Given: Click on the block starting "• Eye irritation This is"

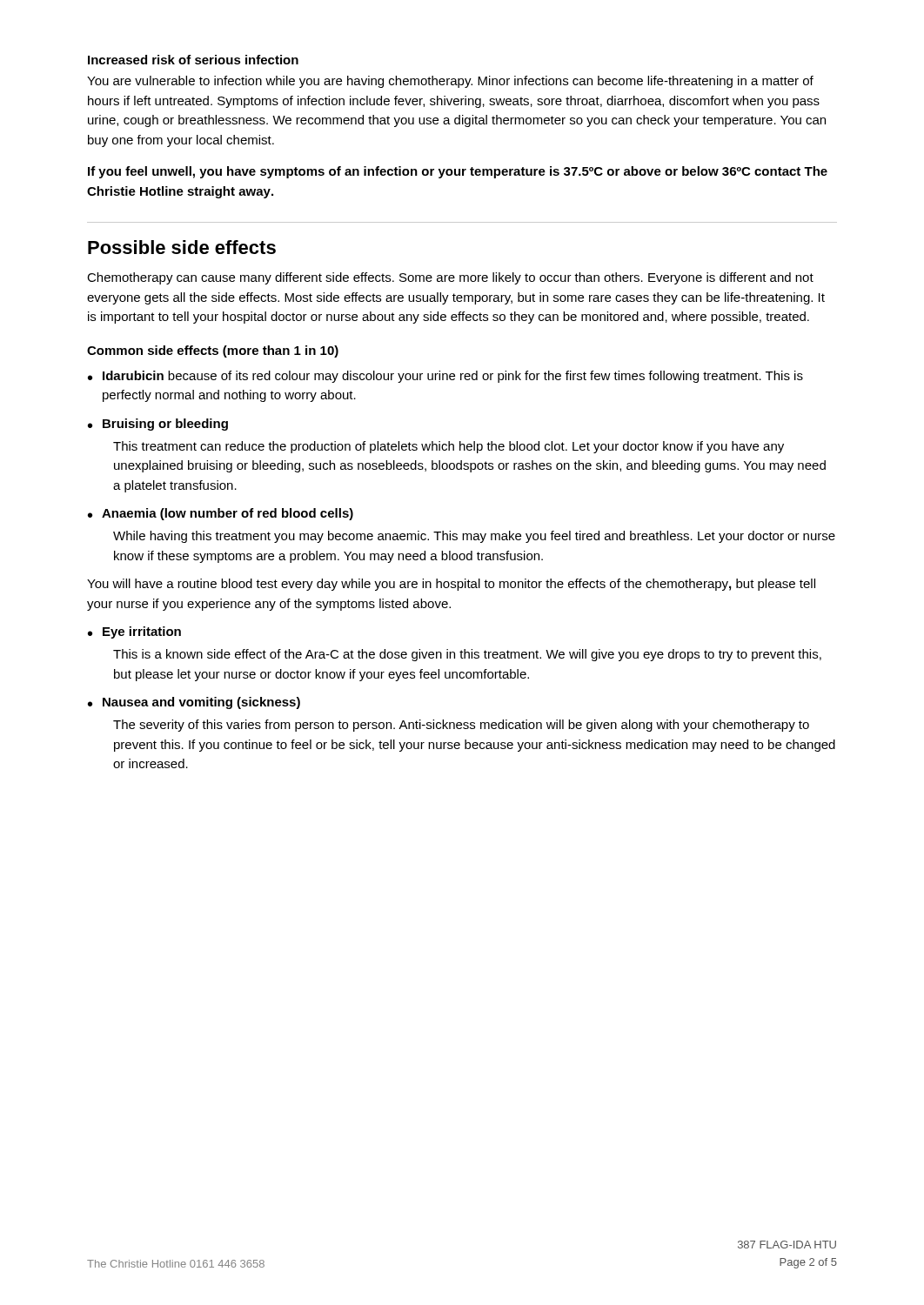Looking at the screenshot, I should (462, 653).
